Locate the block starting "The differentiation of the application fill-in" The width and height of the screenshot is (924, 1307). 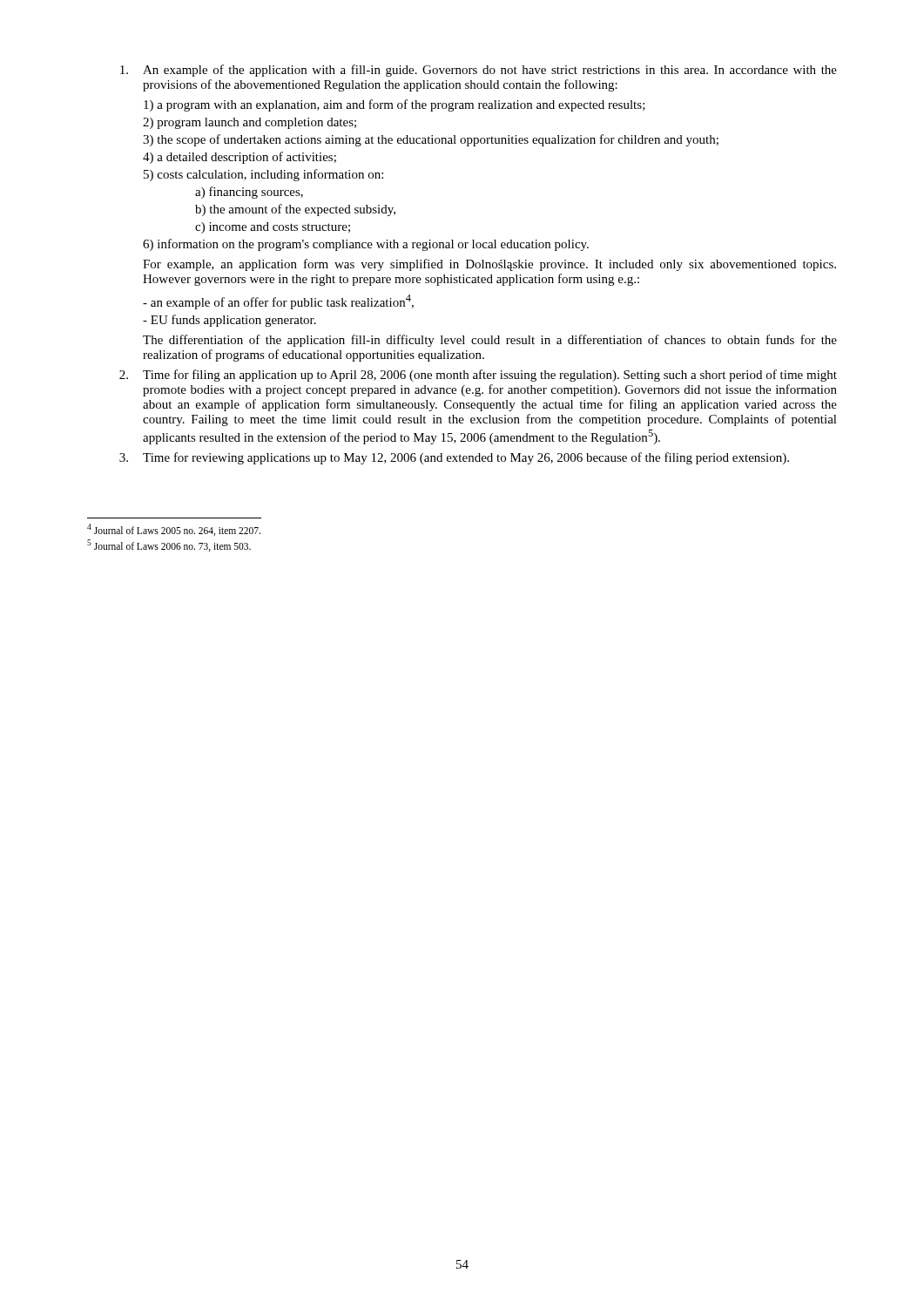[490, 347]
